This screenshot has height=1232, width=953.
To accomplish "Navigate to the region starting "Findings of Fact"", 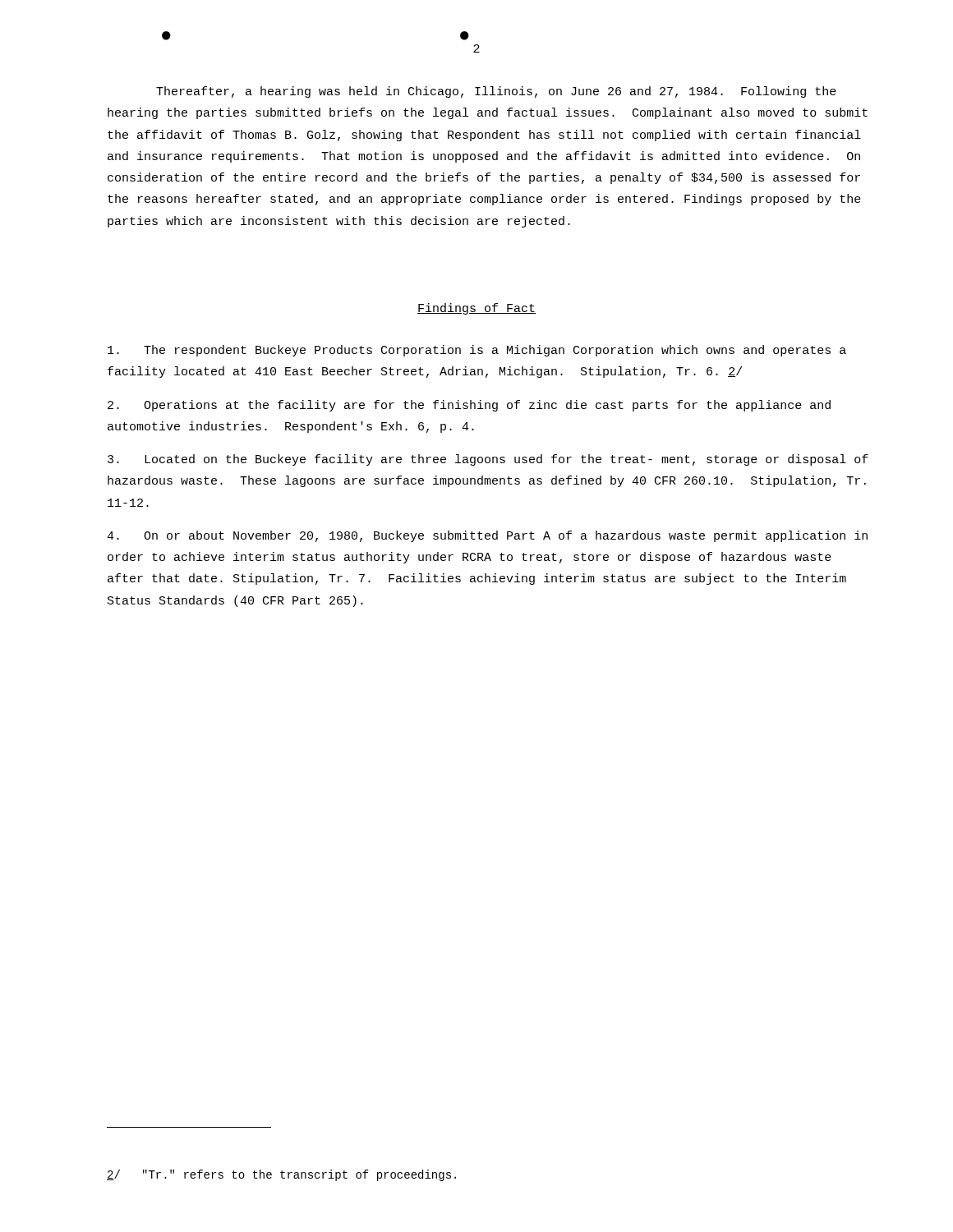I will pos(476,309).
